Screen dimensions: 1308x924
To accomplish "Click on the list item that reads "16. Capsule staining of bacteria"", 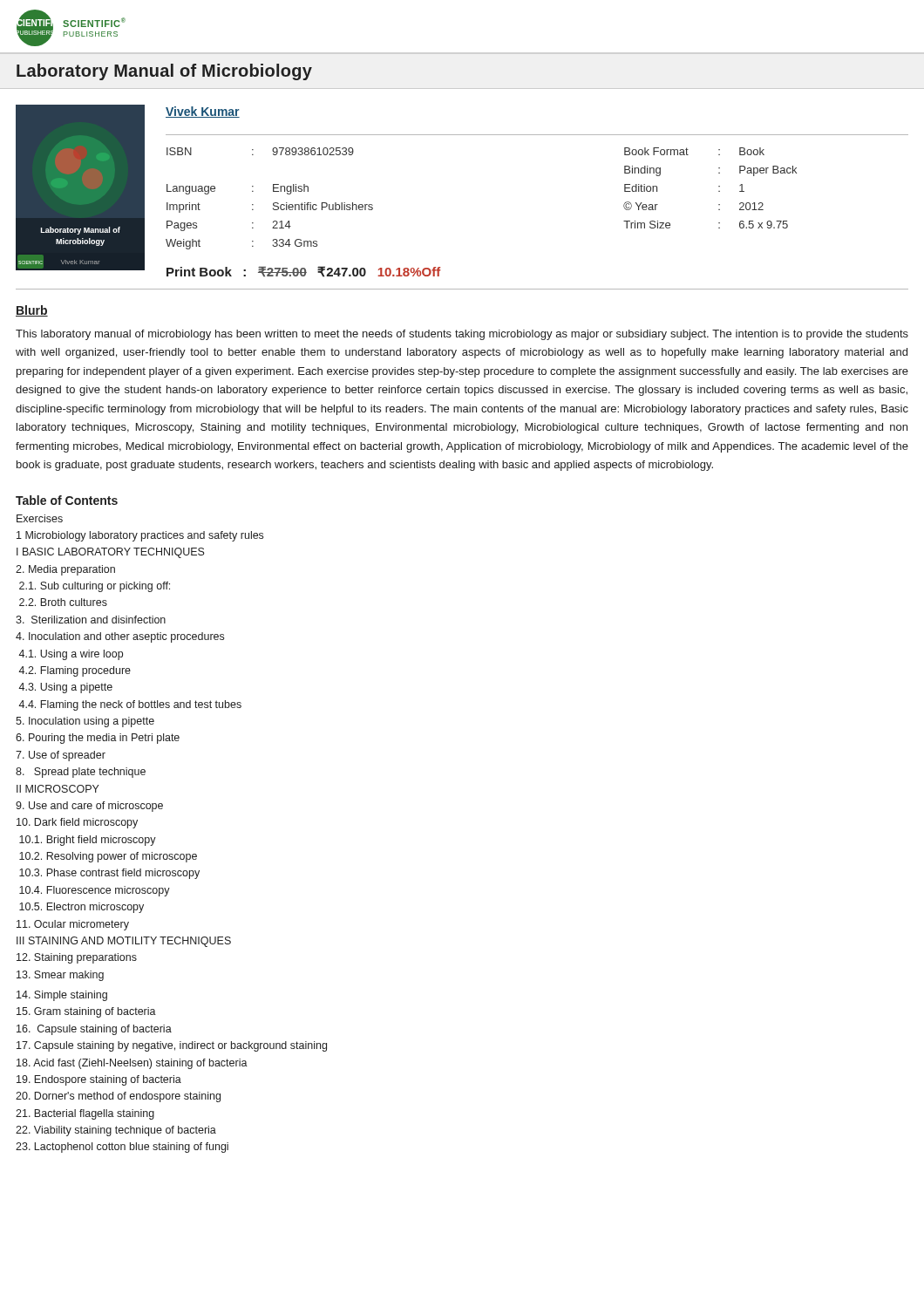I will click(x=94, y=1029).
